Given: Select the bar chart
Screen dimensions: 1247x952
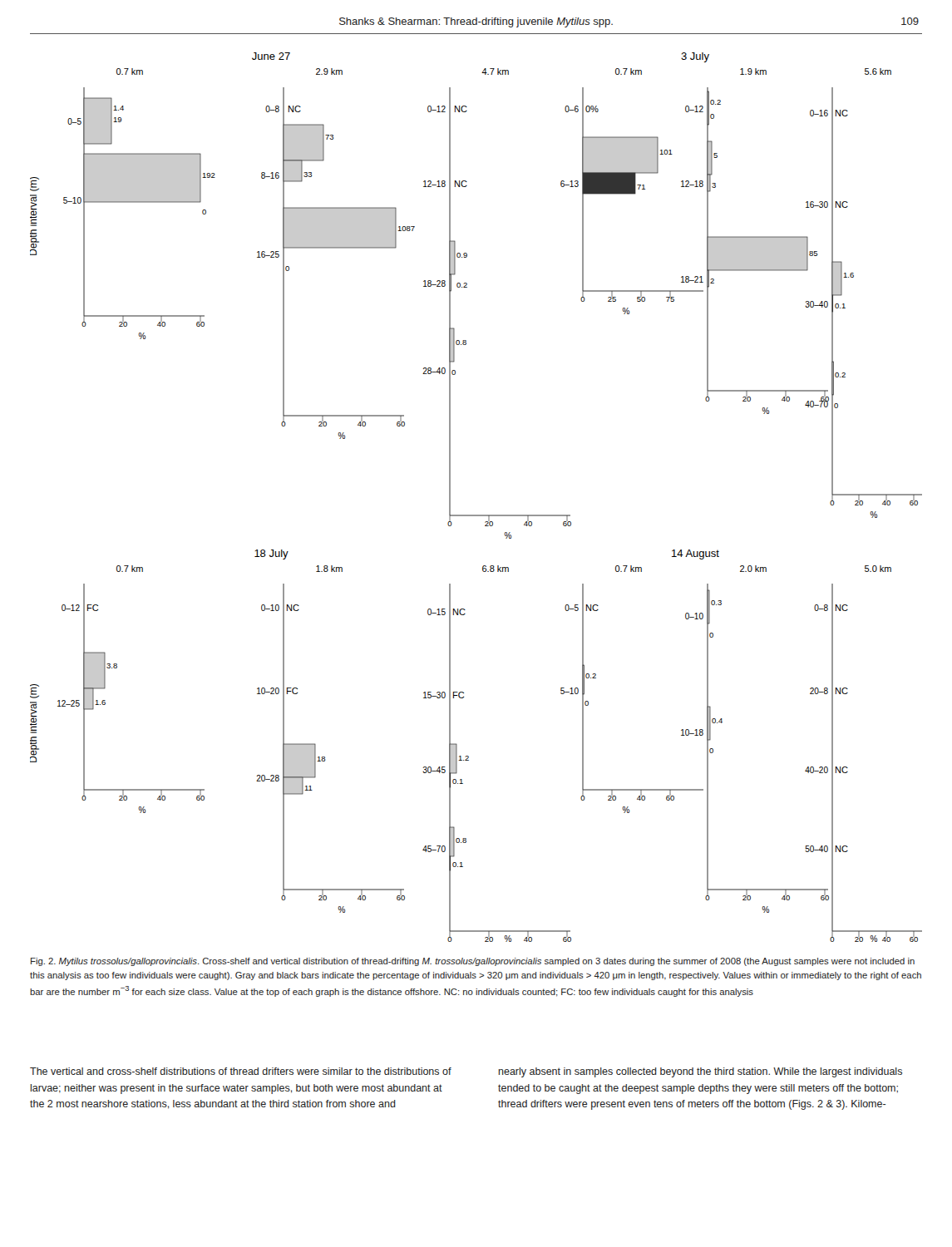Looking at the screenshot, I should 476,493.
